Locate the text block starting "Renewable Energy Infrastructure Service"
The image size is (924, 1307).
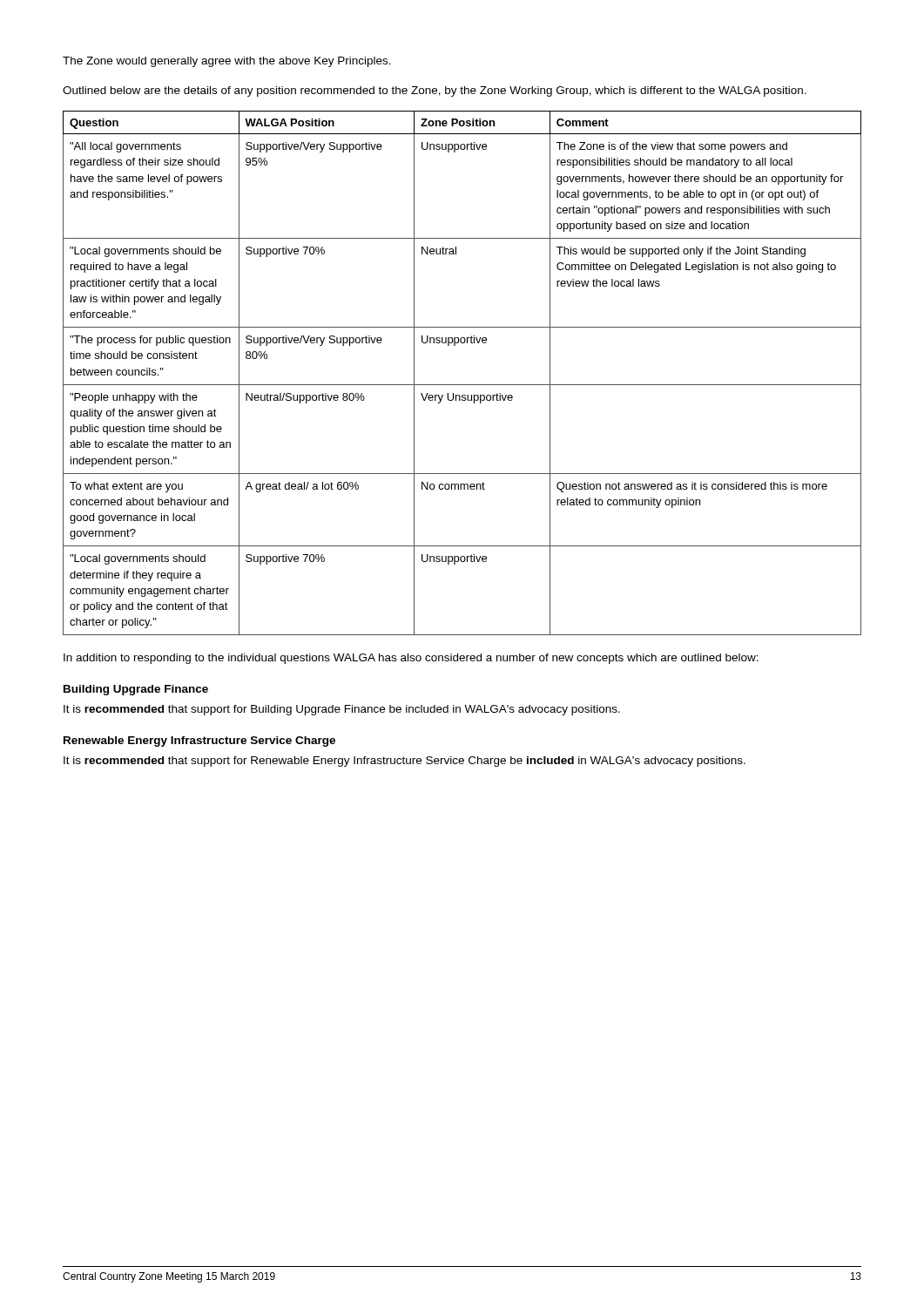[199, 740]
